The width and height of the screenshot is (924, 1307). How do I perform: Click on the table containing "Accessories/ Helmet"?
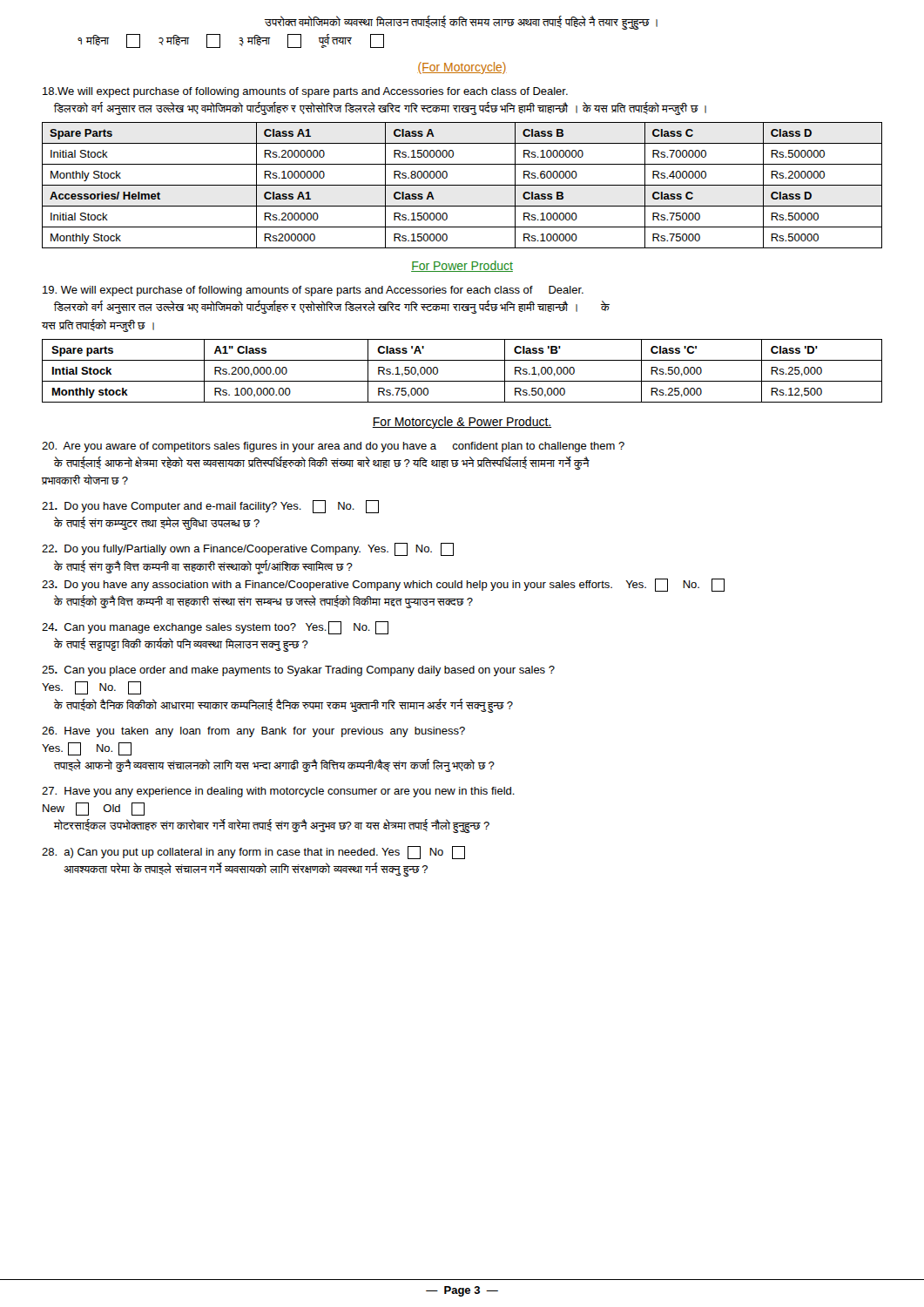pyautogui.click(x=462, y=185)
